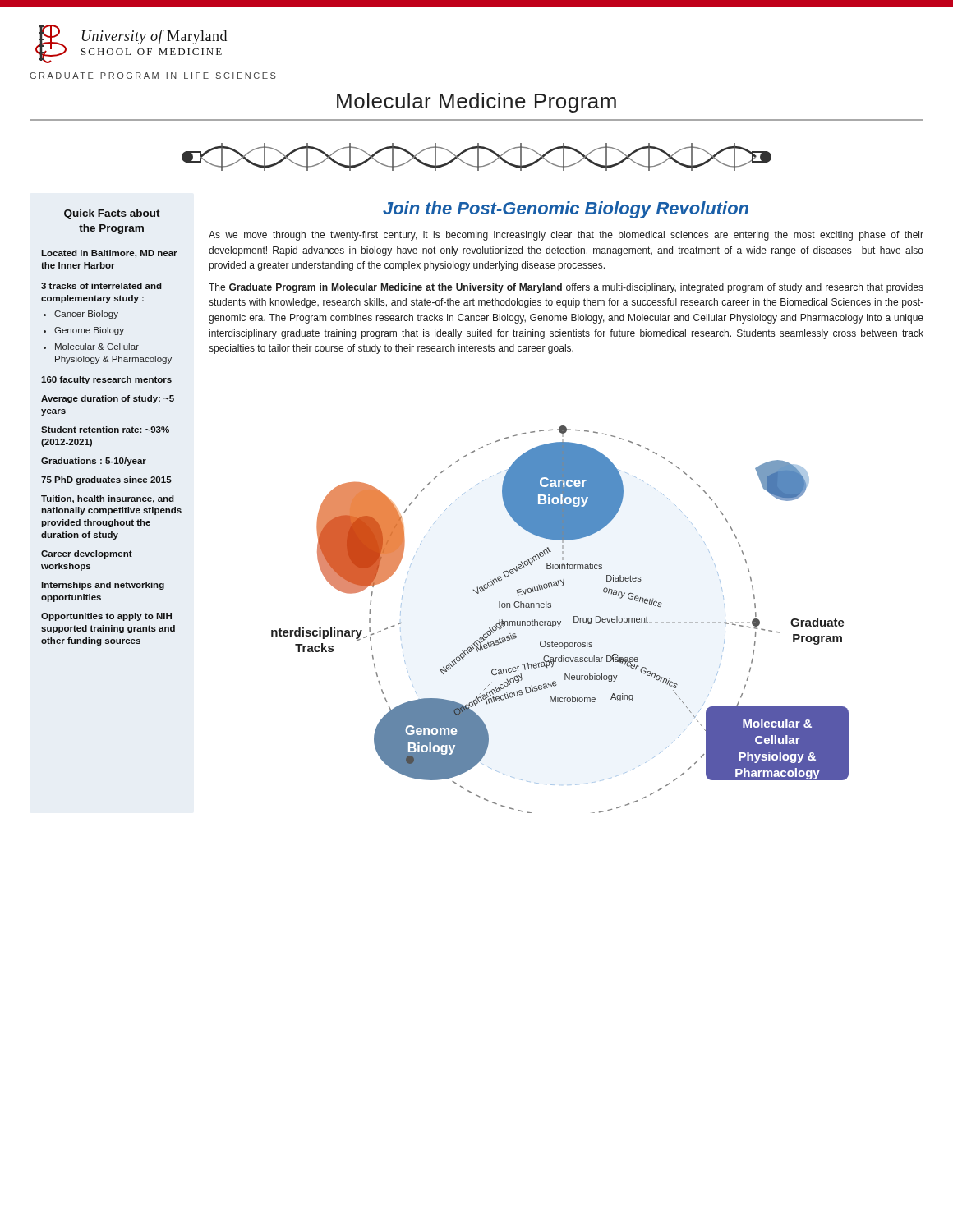Select the text block starting "3 tracks of interrelated and complementary"

click(101, 292)
